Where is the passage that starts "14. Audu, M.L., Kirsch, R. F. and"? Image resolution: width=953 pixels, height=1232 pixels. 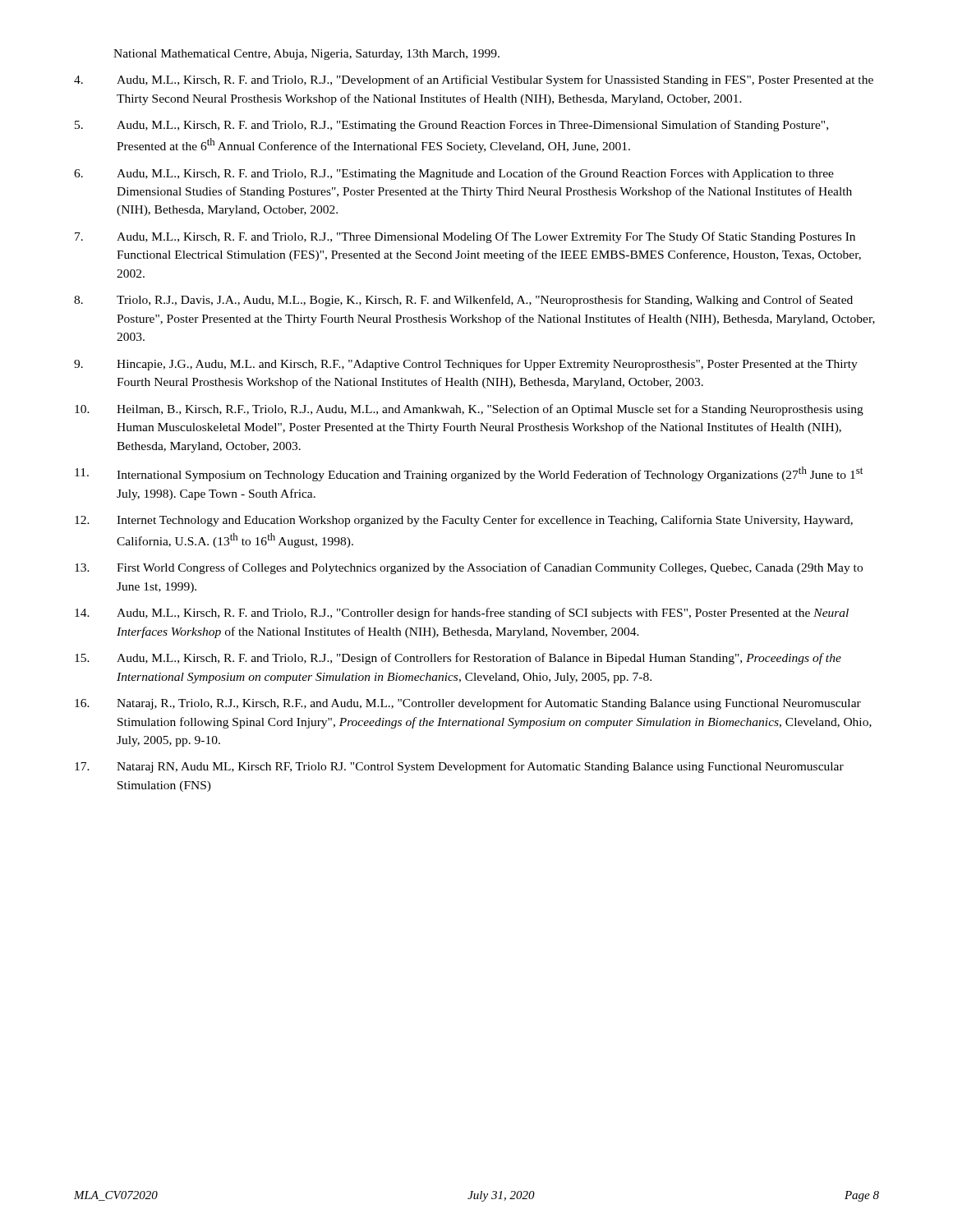click(476, 622)
